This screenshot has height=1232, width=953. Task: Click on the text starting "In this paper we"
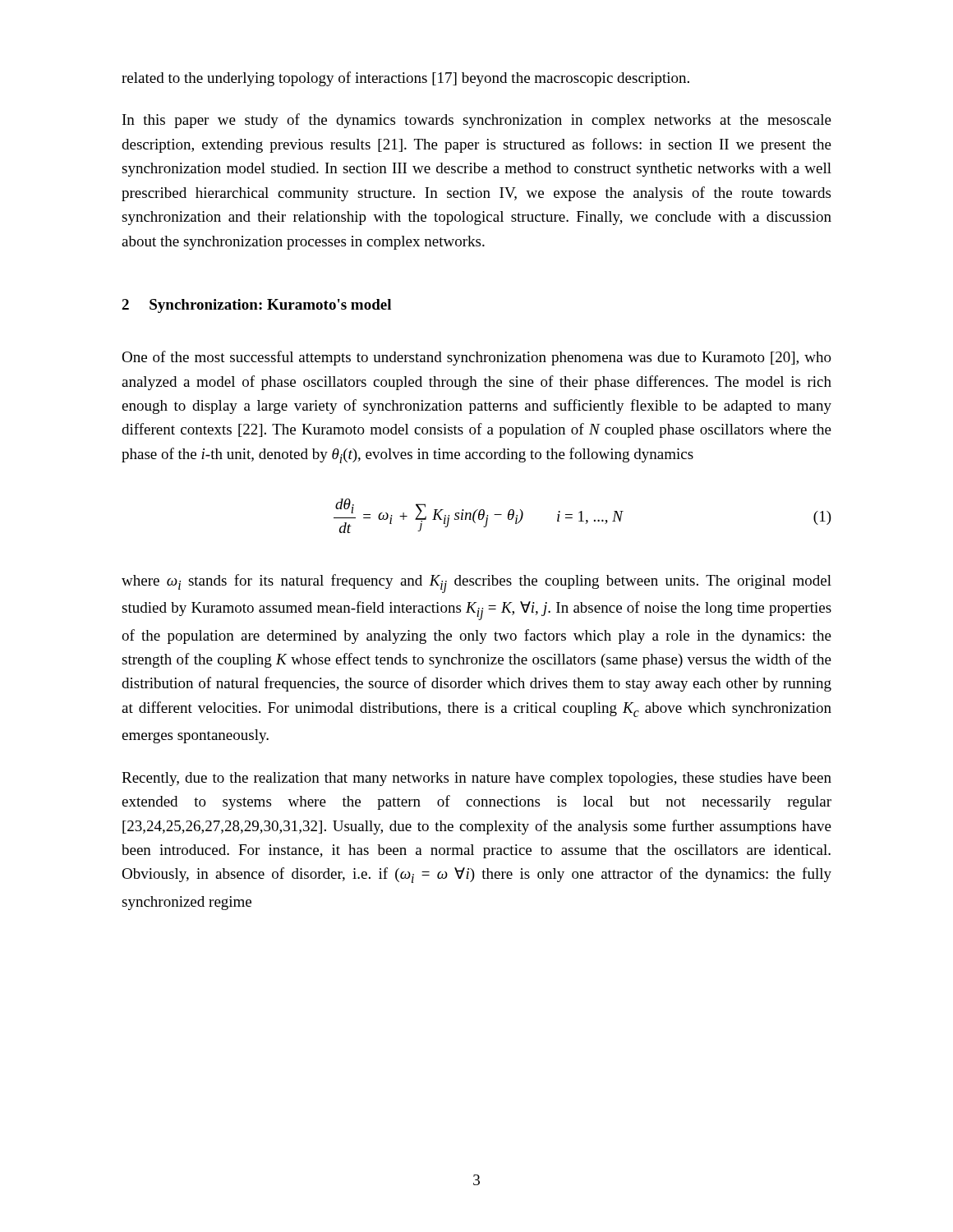point(476,180)
